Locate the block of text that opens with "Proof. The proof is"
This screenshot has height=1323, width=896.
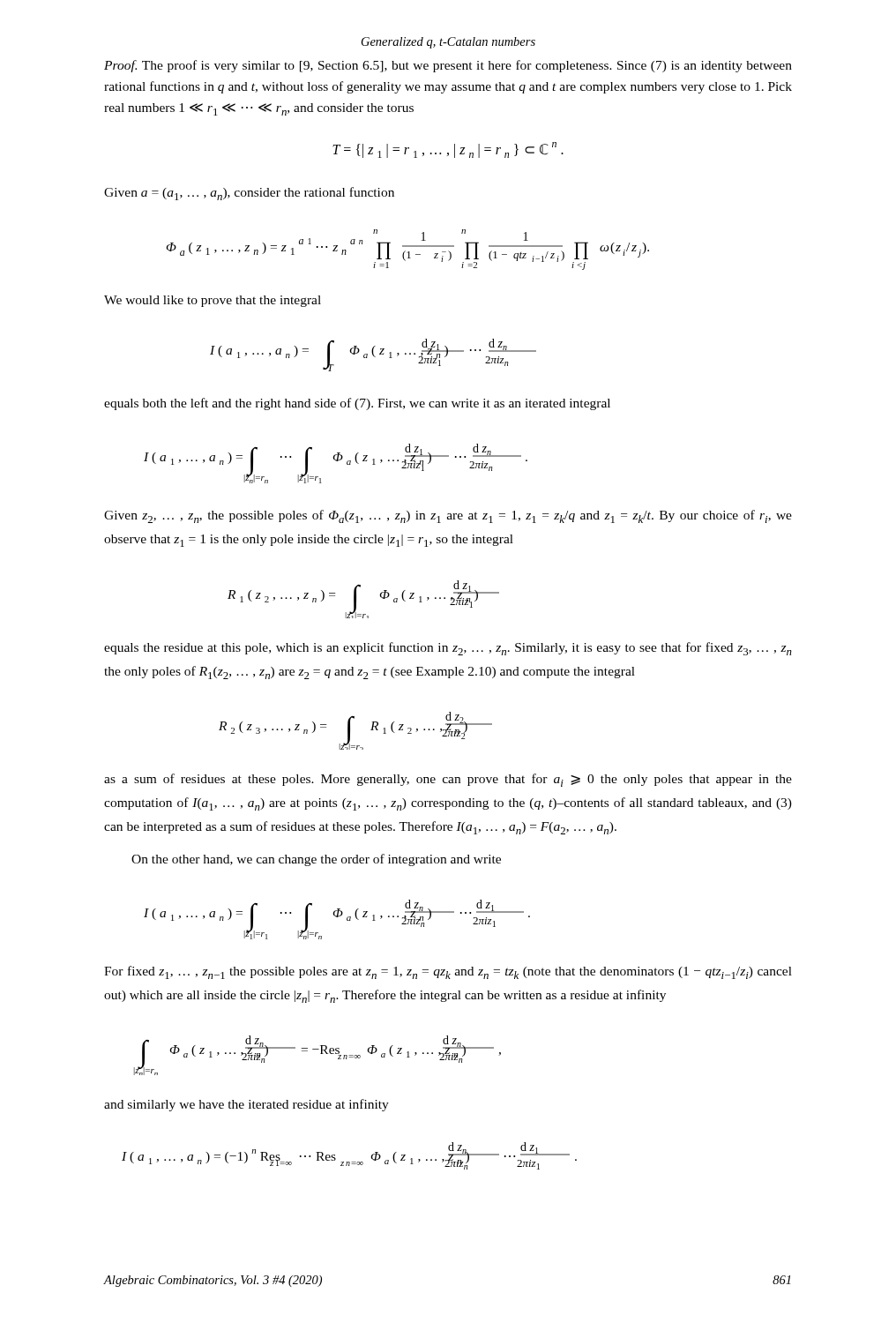[x=448, y=88]
